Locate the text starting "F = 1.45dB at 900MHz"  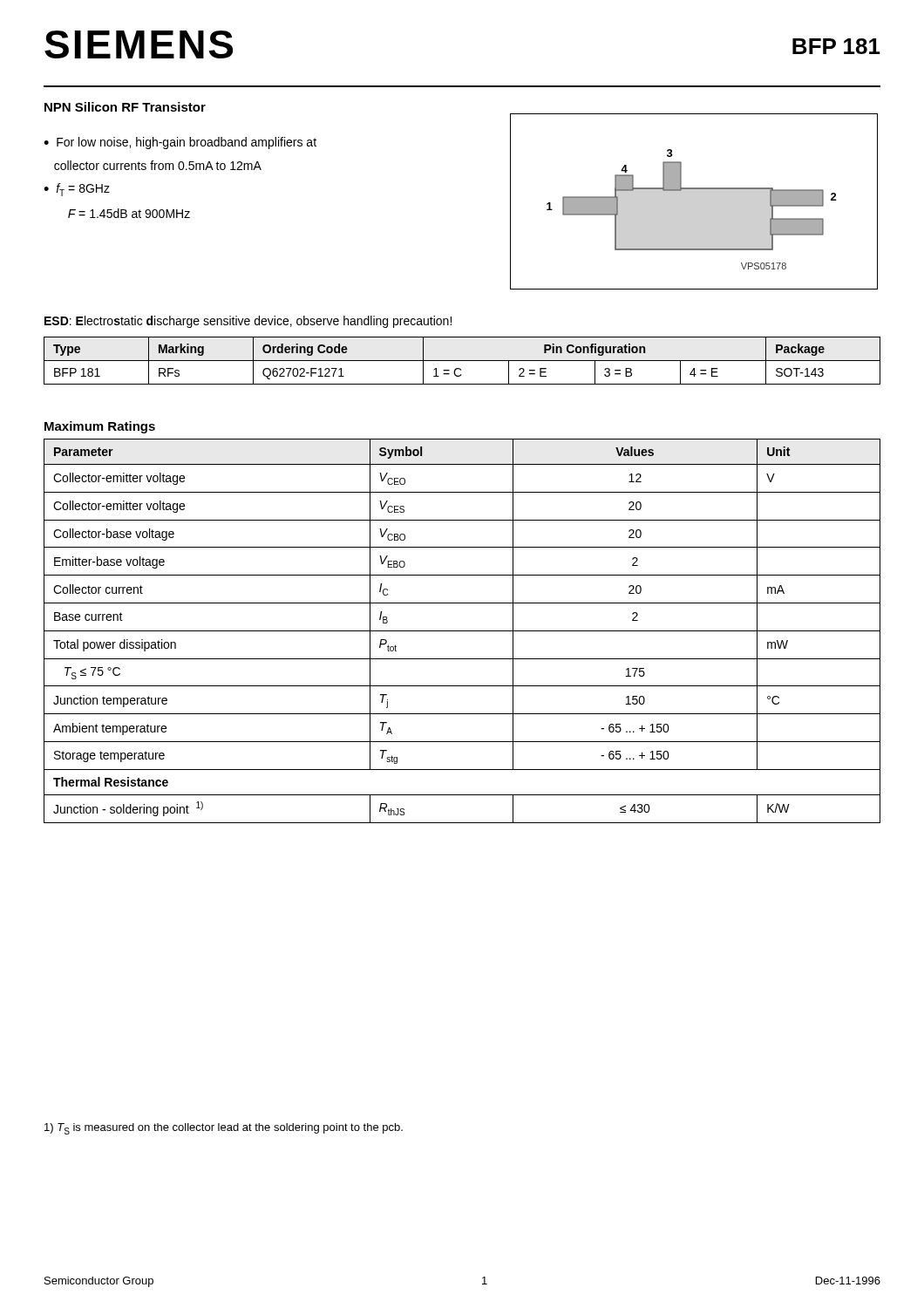click(x=124, y=214)
